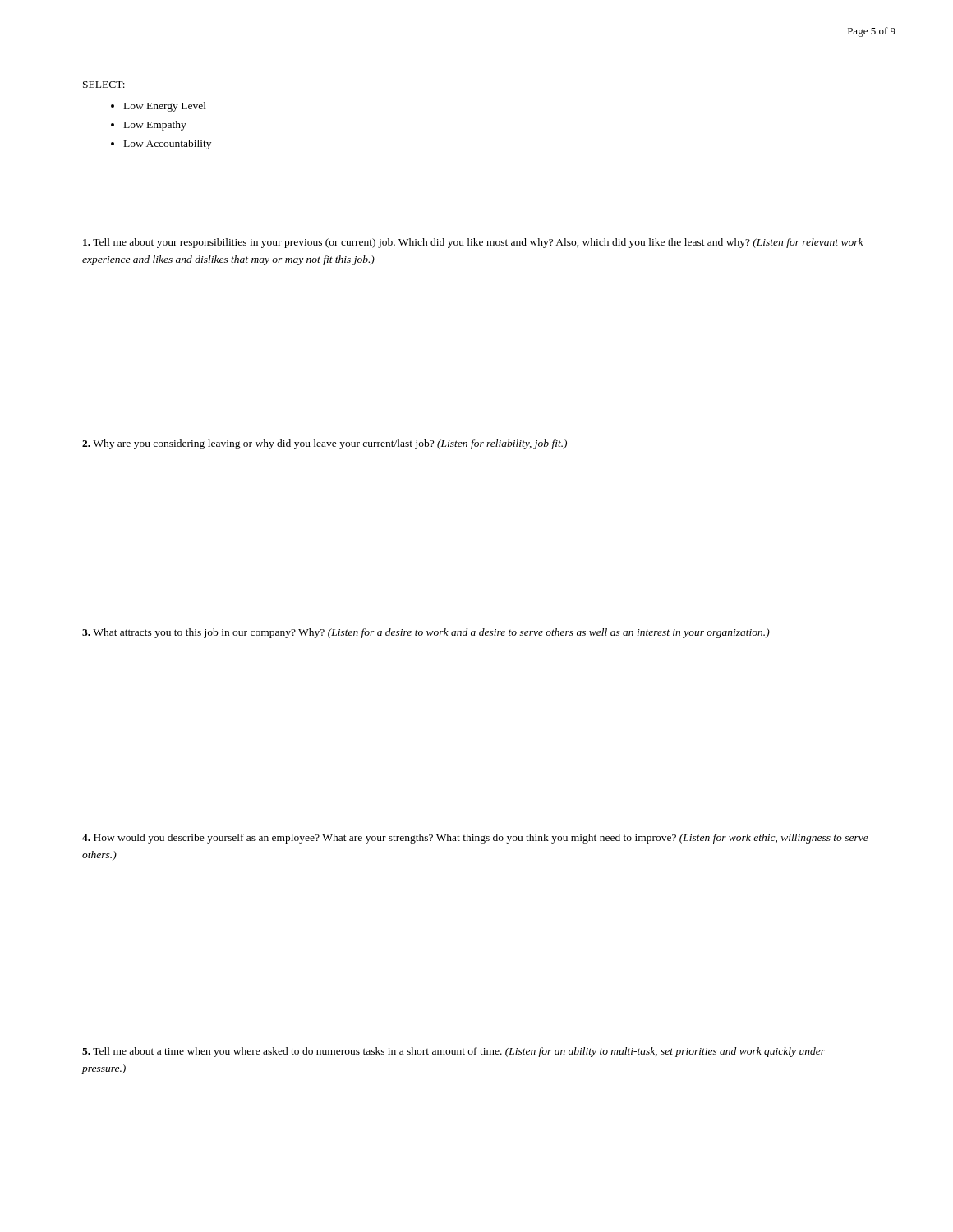The width and height of the screenshot is (953, 1232).
Task: Locate the element starting "Why are you"
Action: [325, 443]
